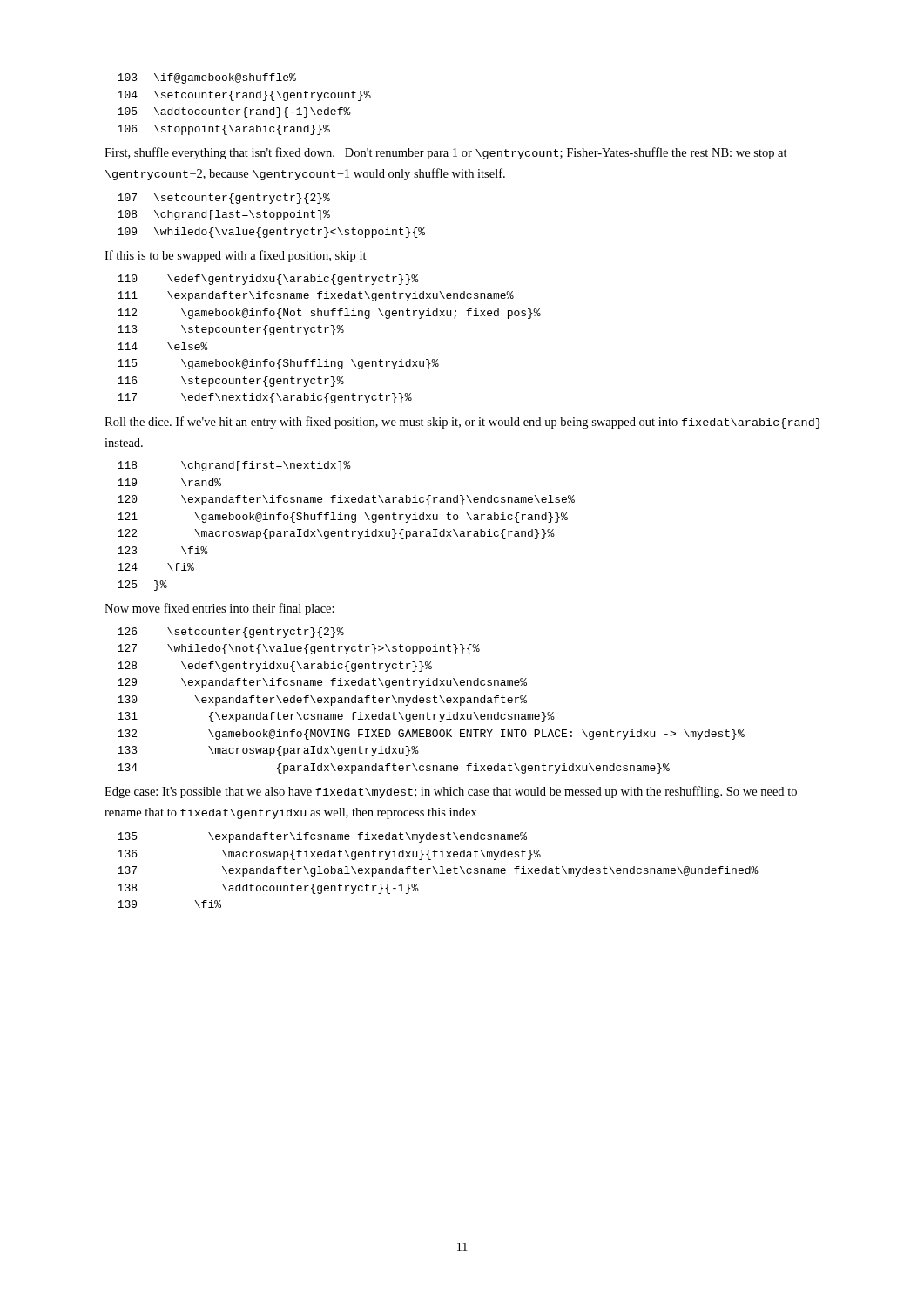Screen dimensions: 1307x924
Task: Locate the block starting "132 \gamebook@info{MOVING FIXED"
Action: (x=424, y=734)
